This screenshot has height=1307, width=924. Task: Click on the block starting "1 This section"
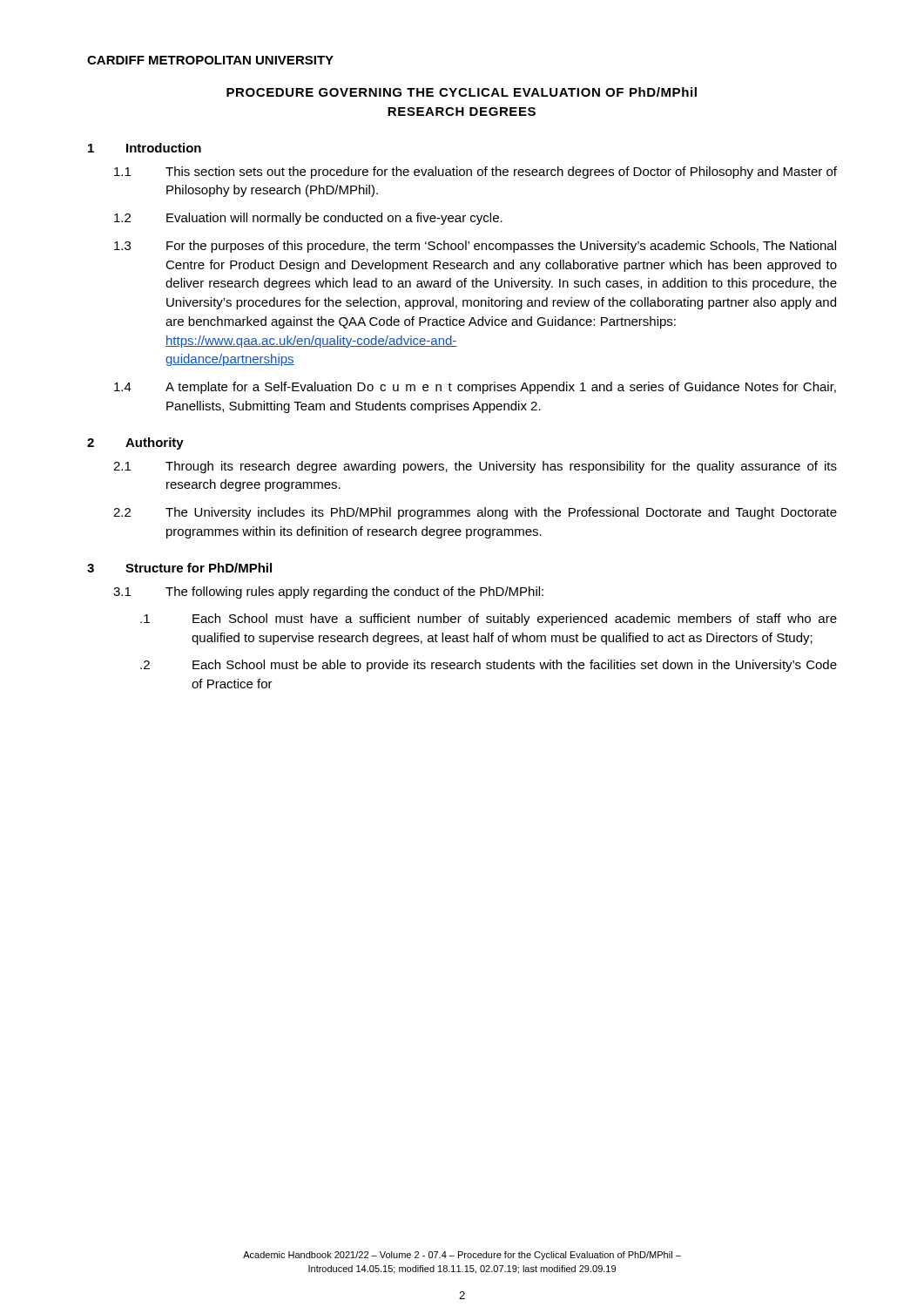tap(462, 181)
